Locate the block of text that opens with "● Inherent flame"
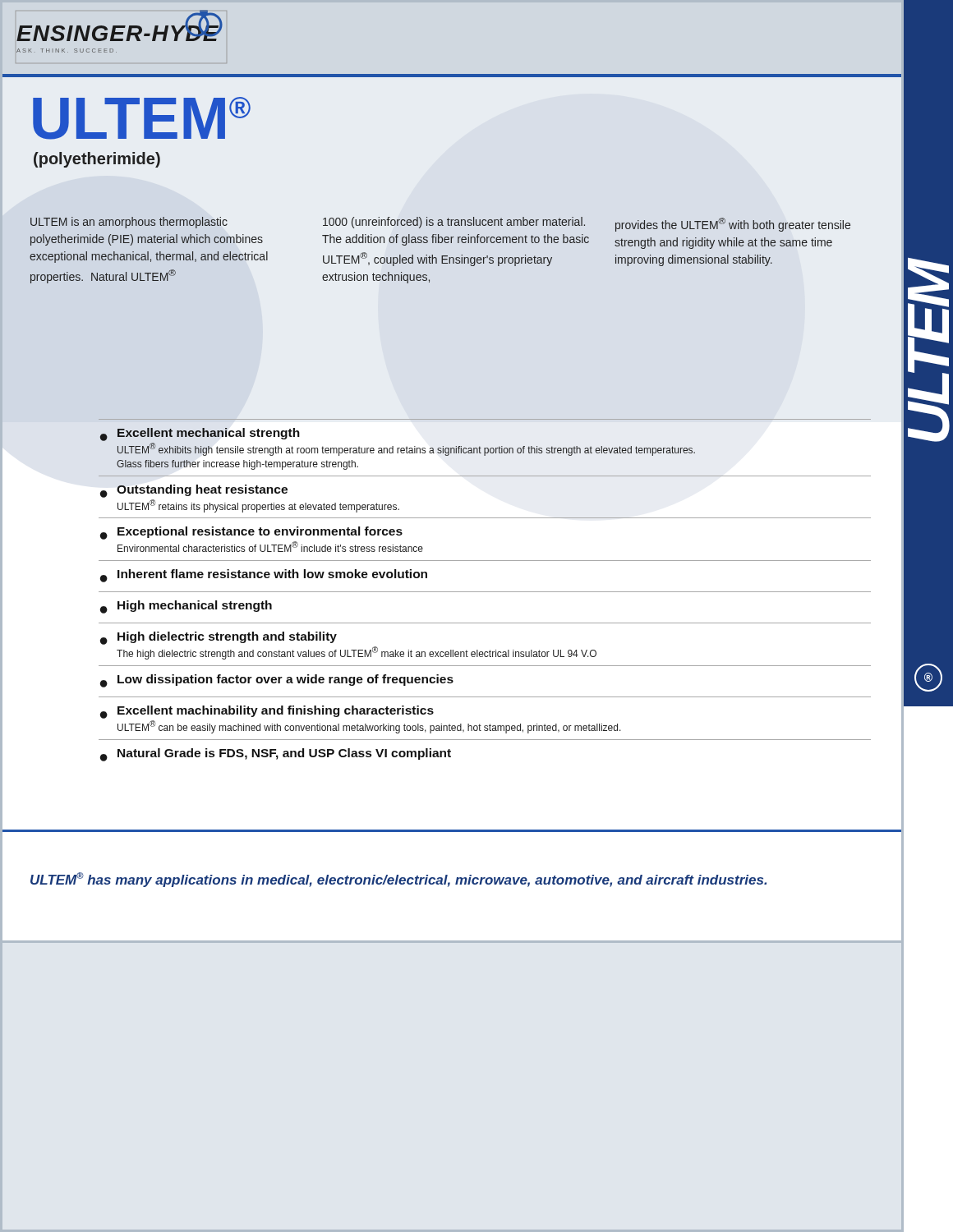953x1232 pixels. tap(264, 576)
